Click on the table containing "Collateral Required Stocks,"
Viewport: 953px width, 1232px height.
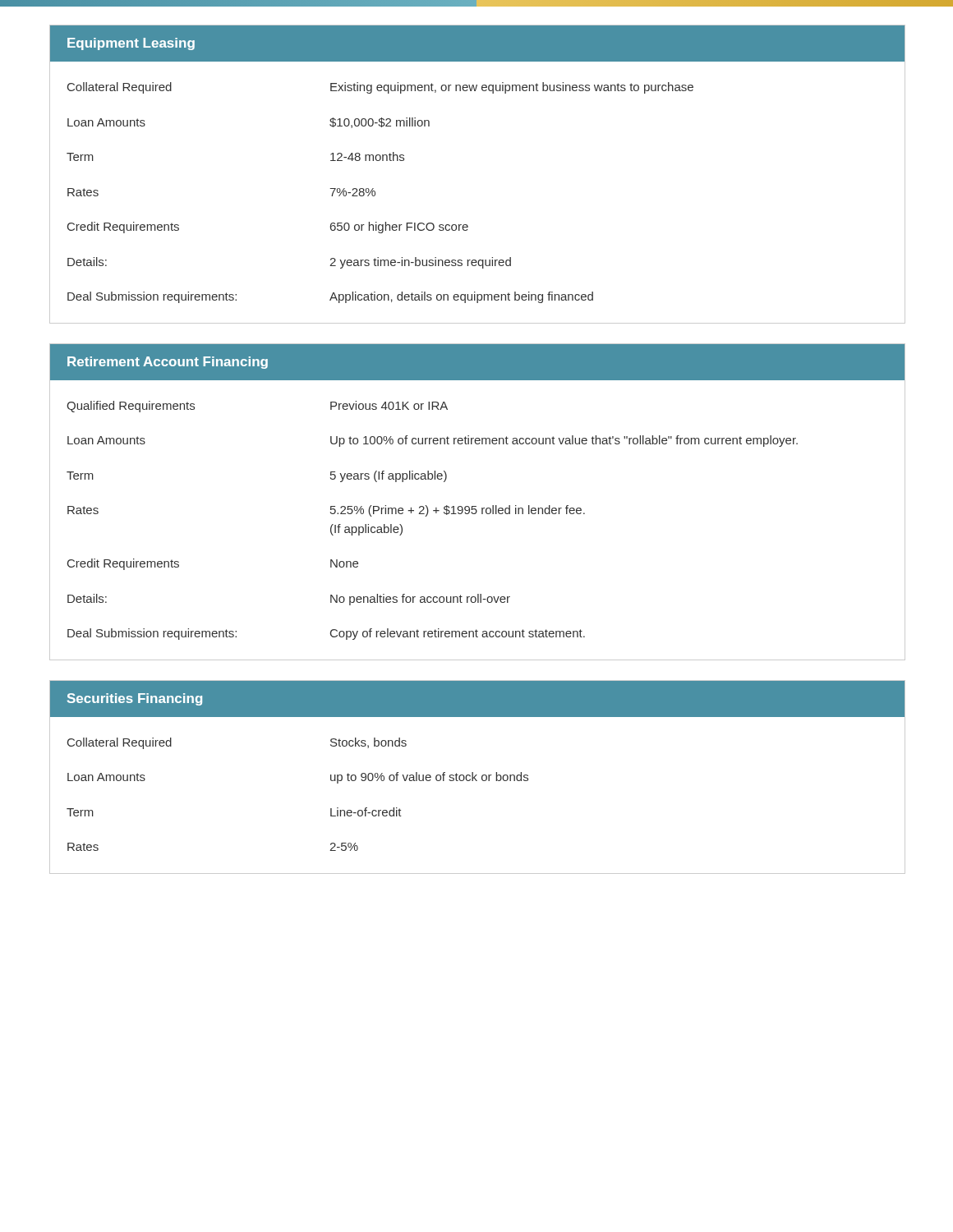477,795
